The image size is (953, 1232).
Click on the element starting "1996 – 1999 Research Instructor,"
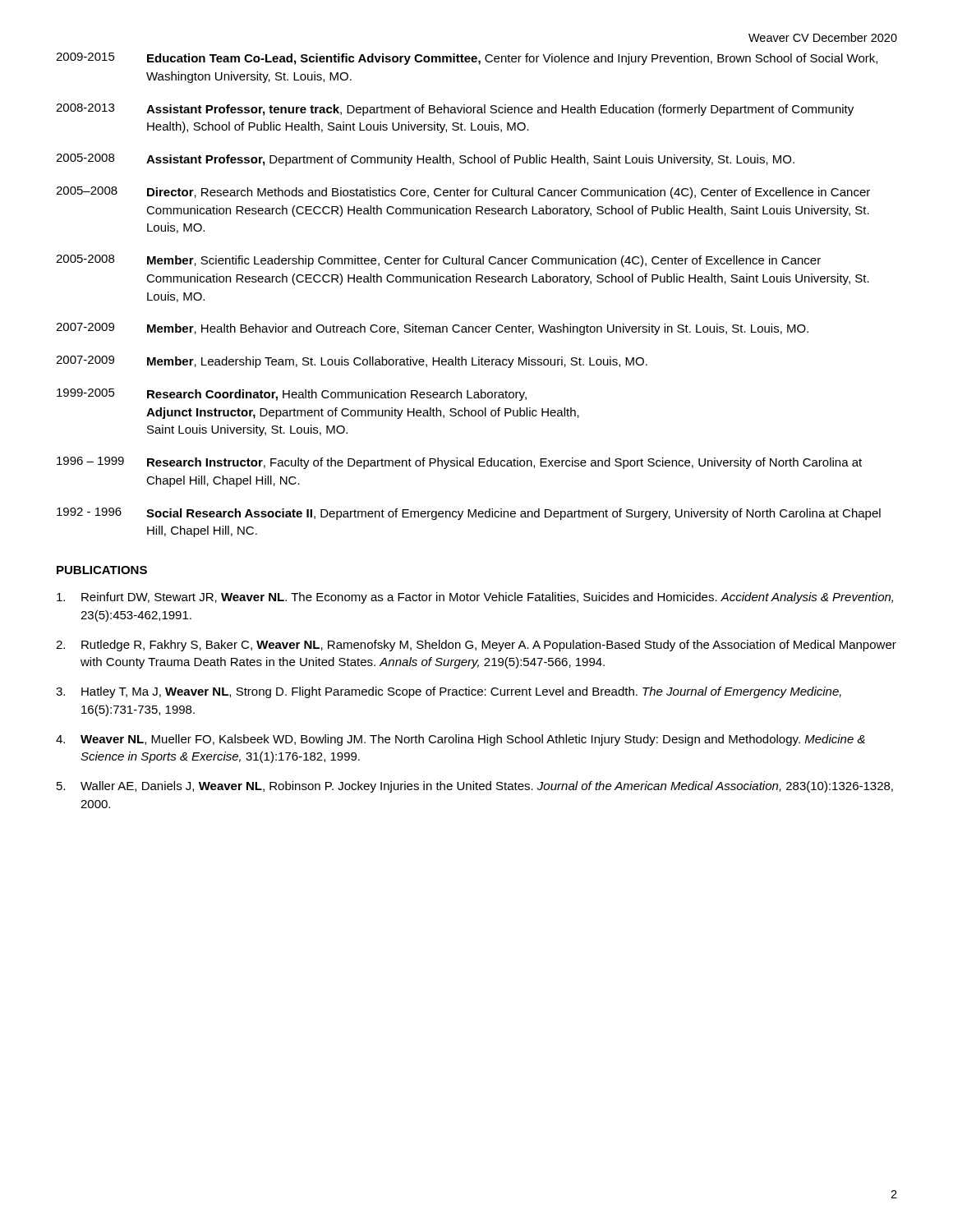pyautogui.click(x=476, y=471)
